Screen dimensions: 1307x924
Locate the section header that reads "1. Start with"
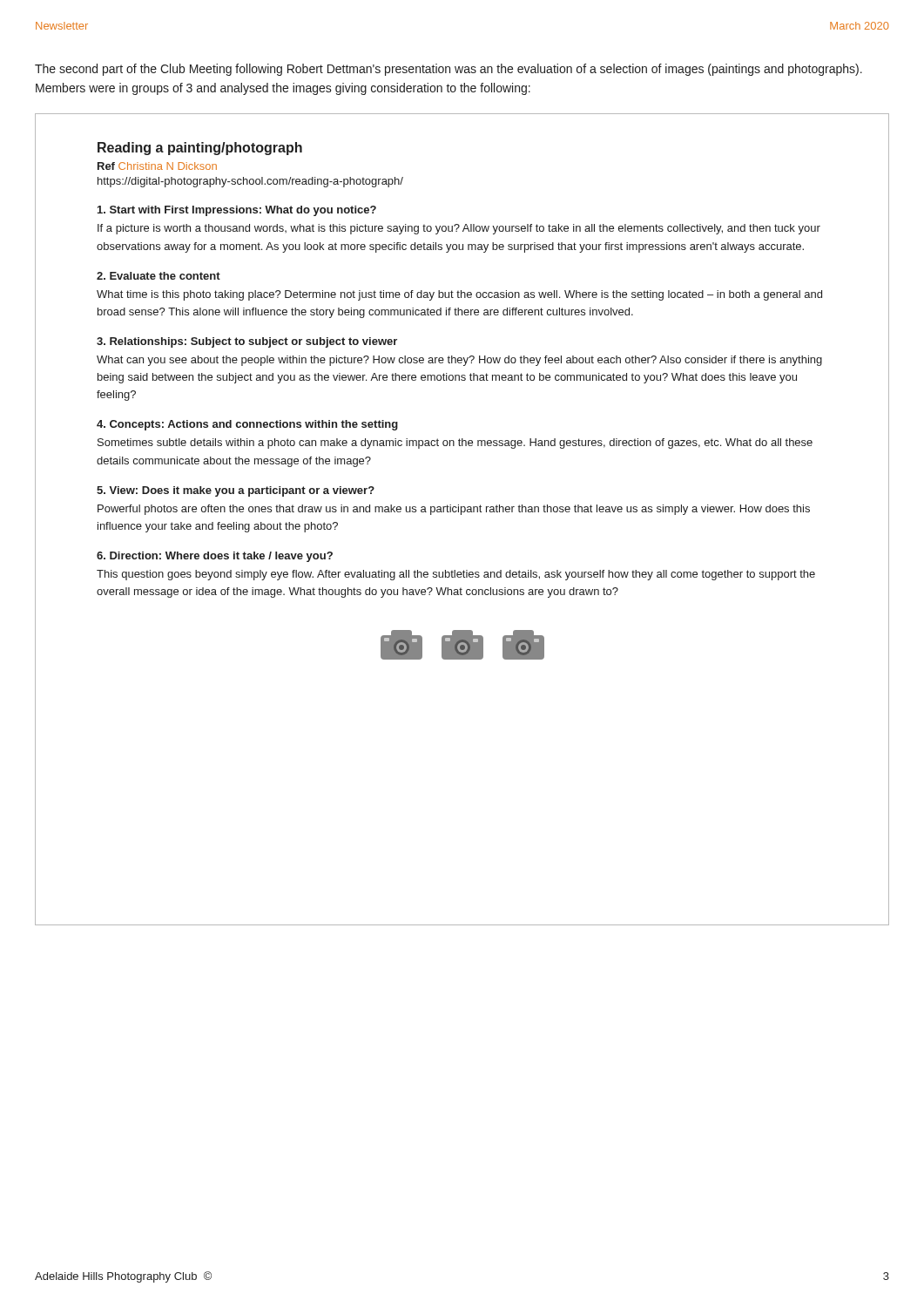pos(237,210)
